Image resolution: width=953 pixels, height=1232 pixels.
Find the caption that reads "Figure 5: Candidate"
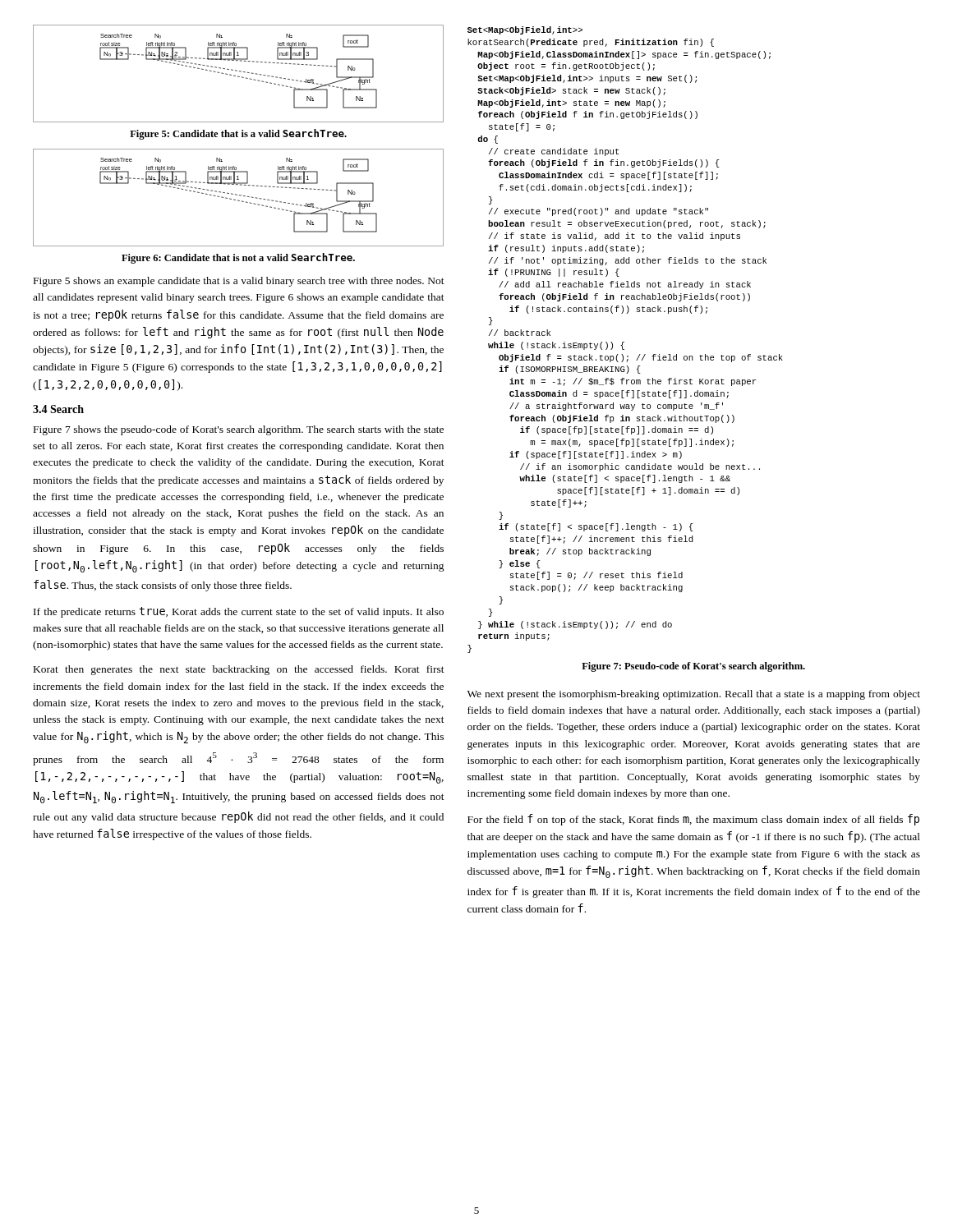click(x=238, y=133)
